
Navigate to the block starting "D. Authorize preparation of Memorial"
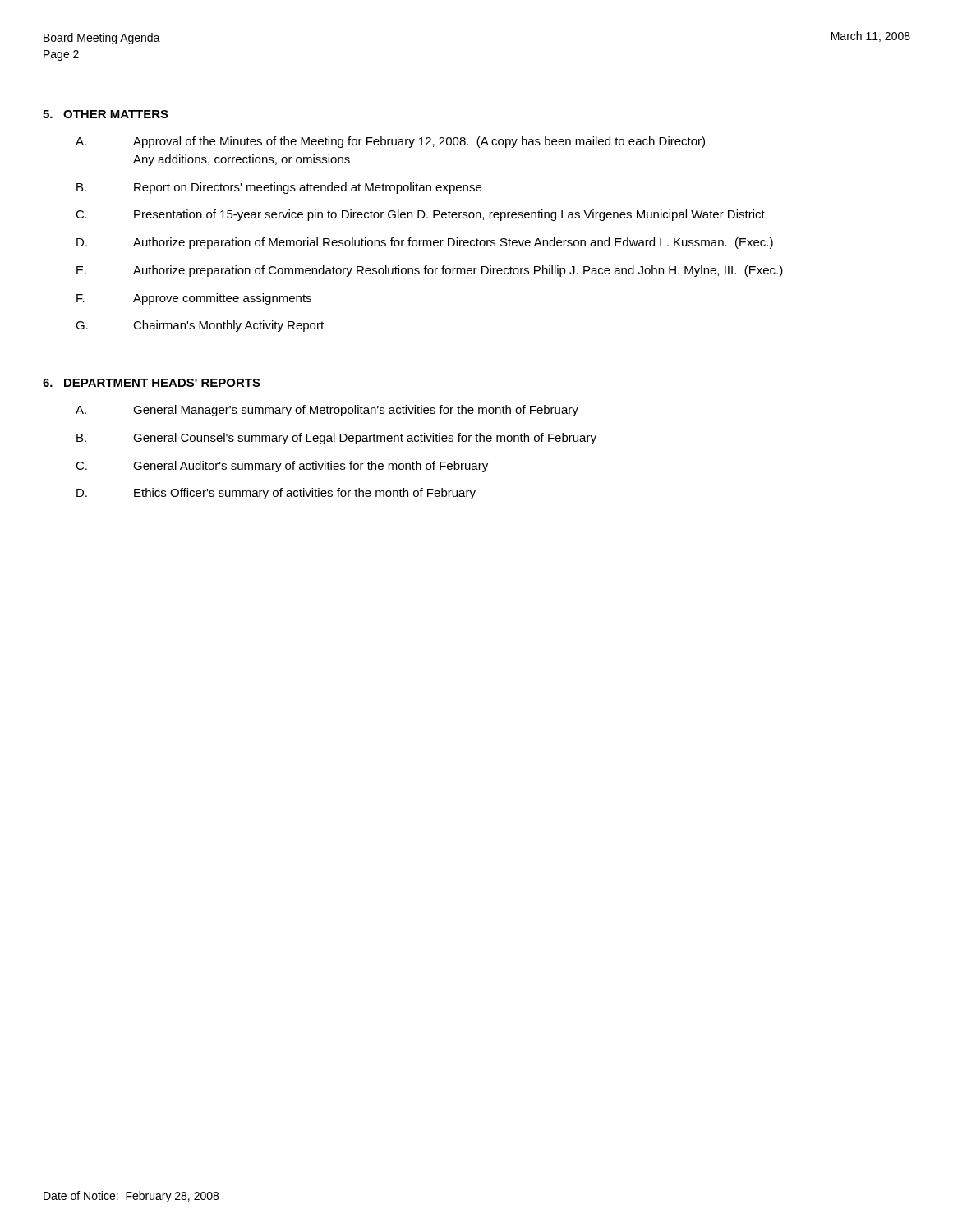[476, 242]
